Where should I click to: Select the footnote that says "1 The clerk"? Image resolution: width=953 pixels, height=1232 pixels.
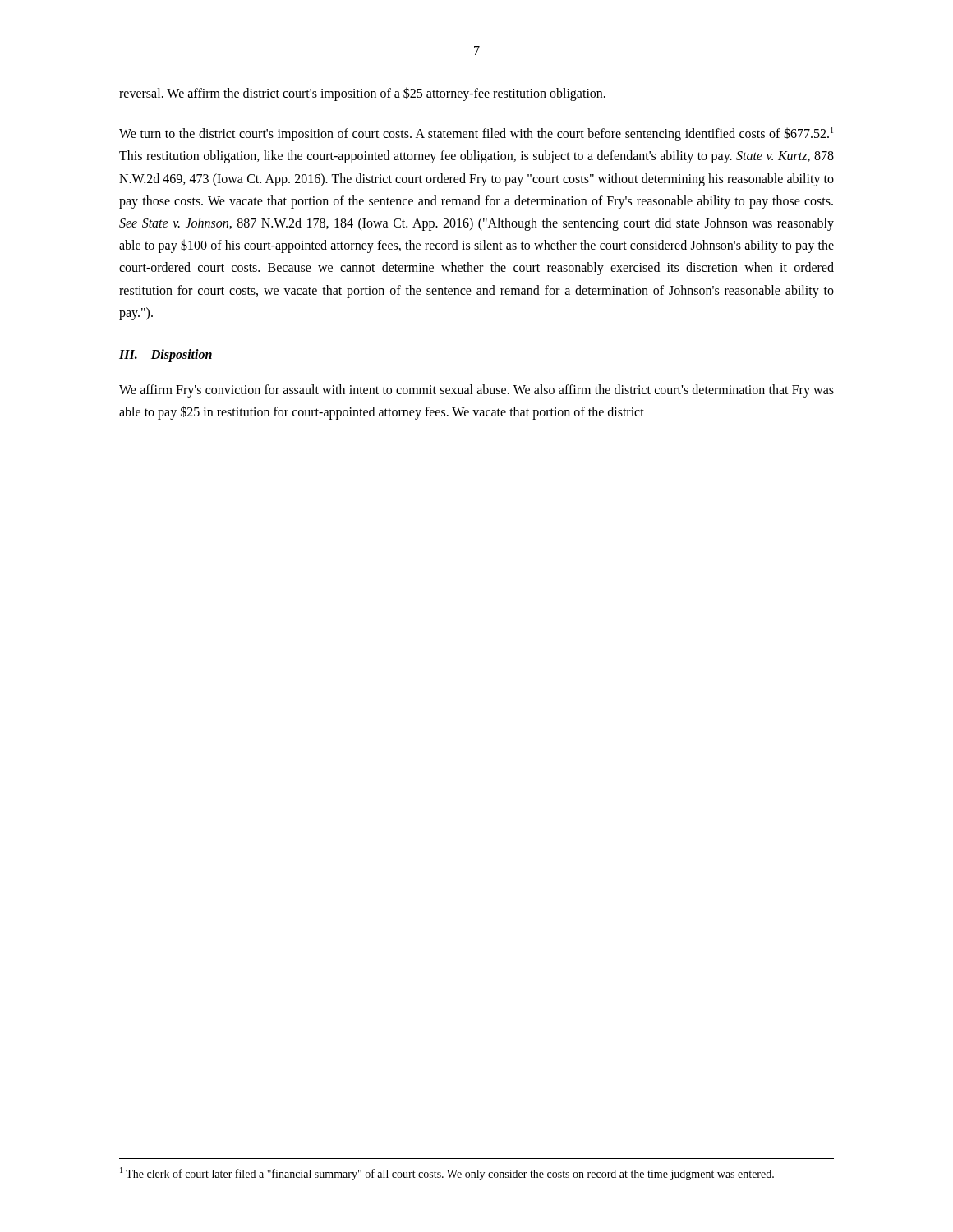pos(476,1174)
